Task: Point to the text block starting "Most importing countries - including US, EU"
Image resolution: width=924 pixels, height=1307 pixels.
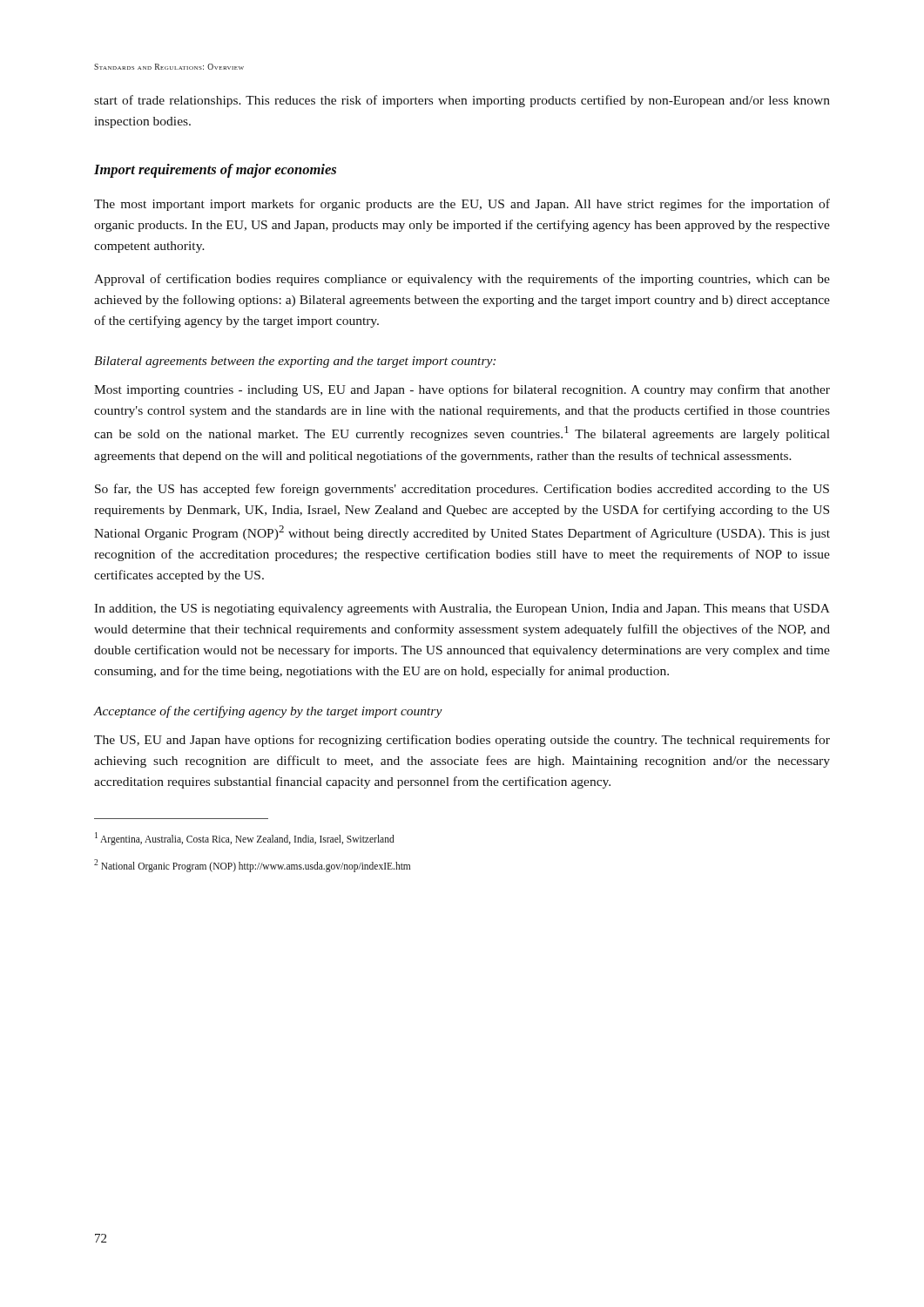Action: (462, 423)
